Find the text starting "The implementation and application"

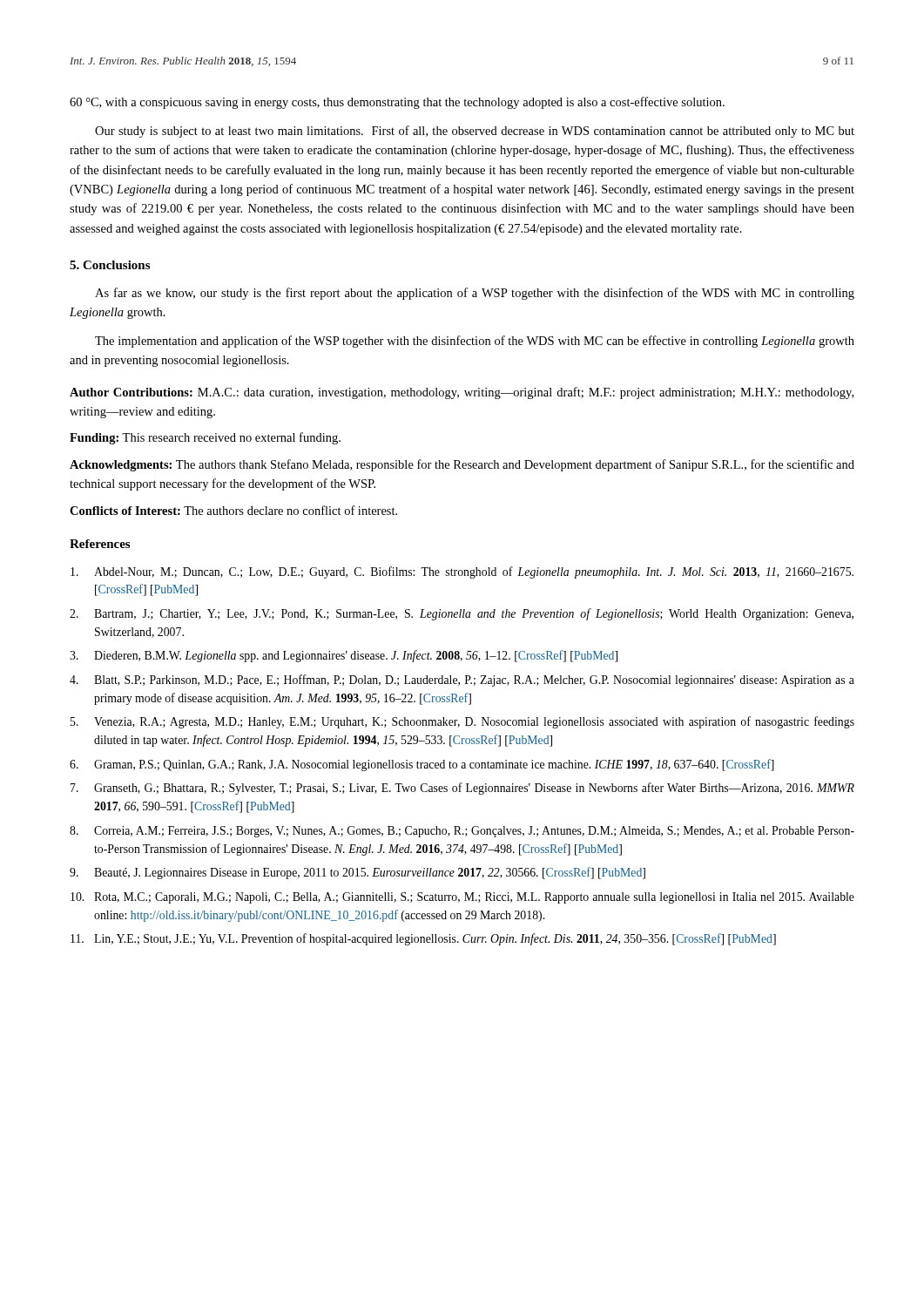pos(462,350)
